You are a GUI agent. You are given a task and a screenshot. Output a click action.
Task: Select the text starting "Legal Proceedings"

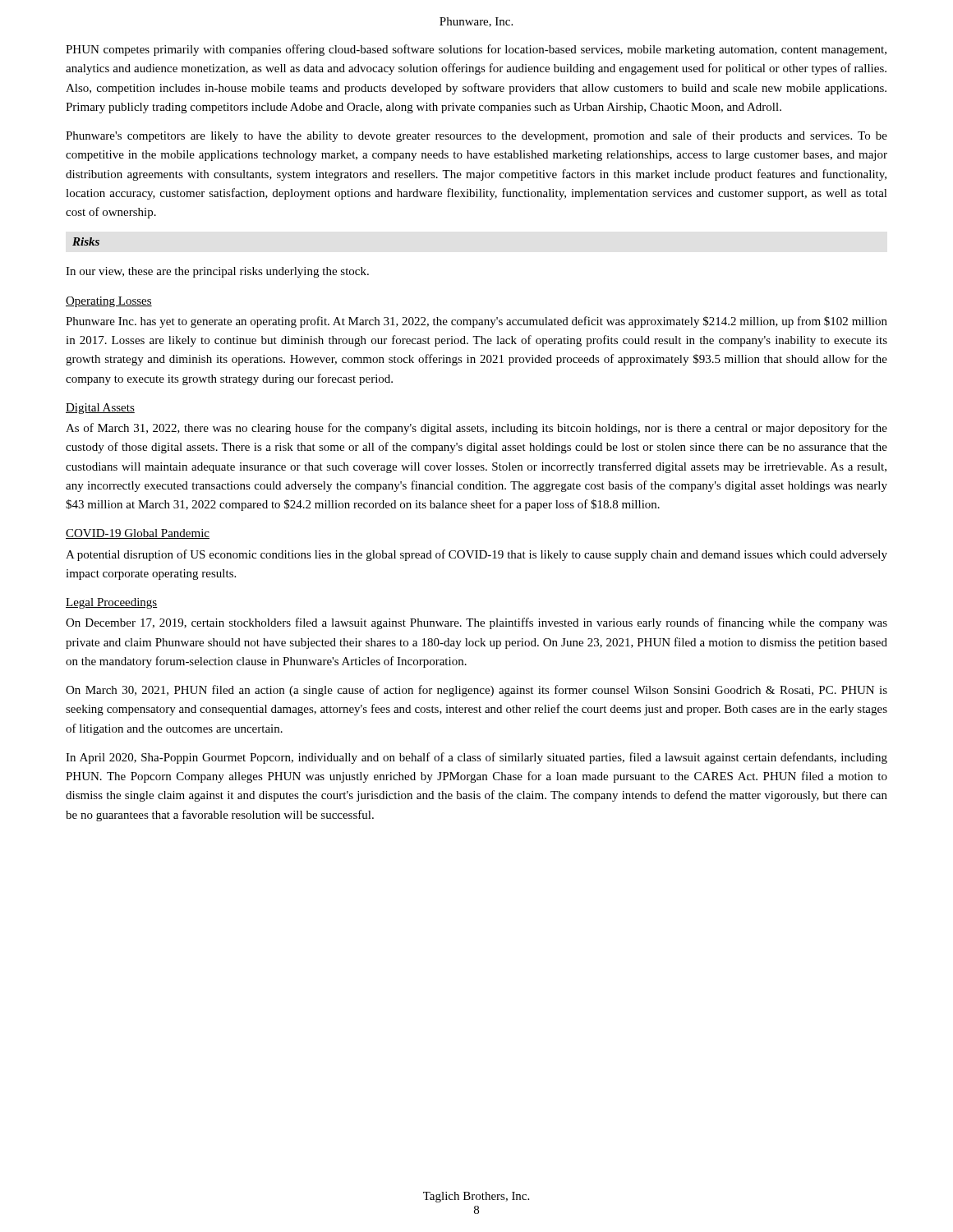[111, 602]
